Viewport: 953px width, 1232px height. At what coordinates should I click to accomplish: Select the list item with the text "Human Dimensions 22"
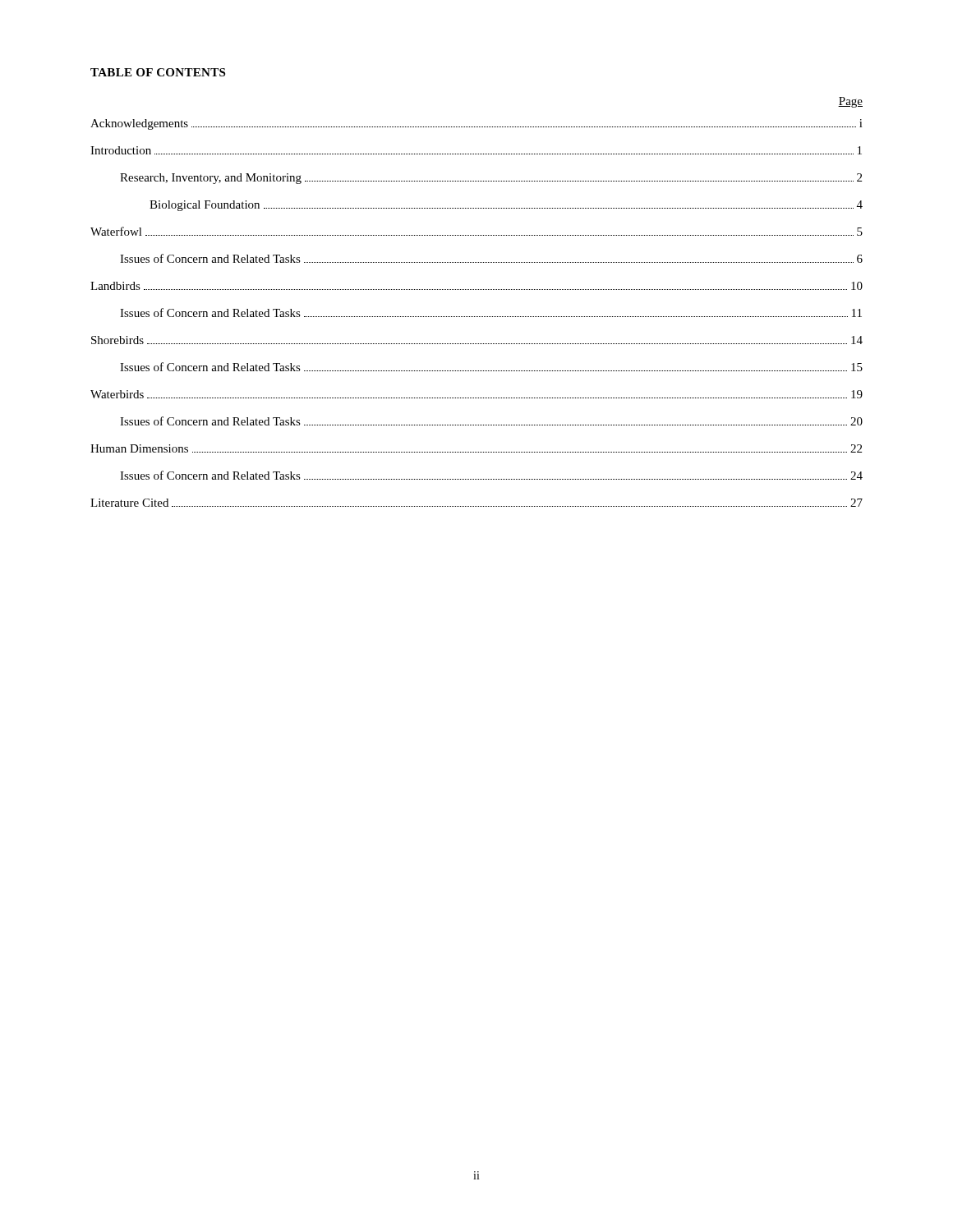coord(476,449)
